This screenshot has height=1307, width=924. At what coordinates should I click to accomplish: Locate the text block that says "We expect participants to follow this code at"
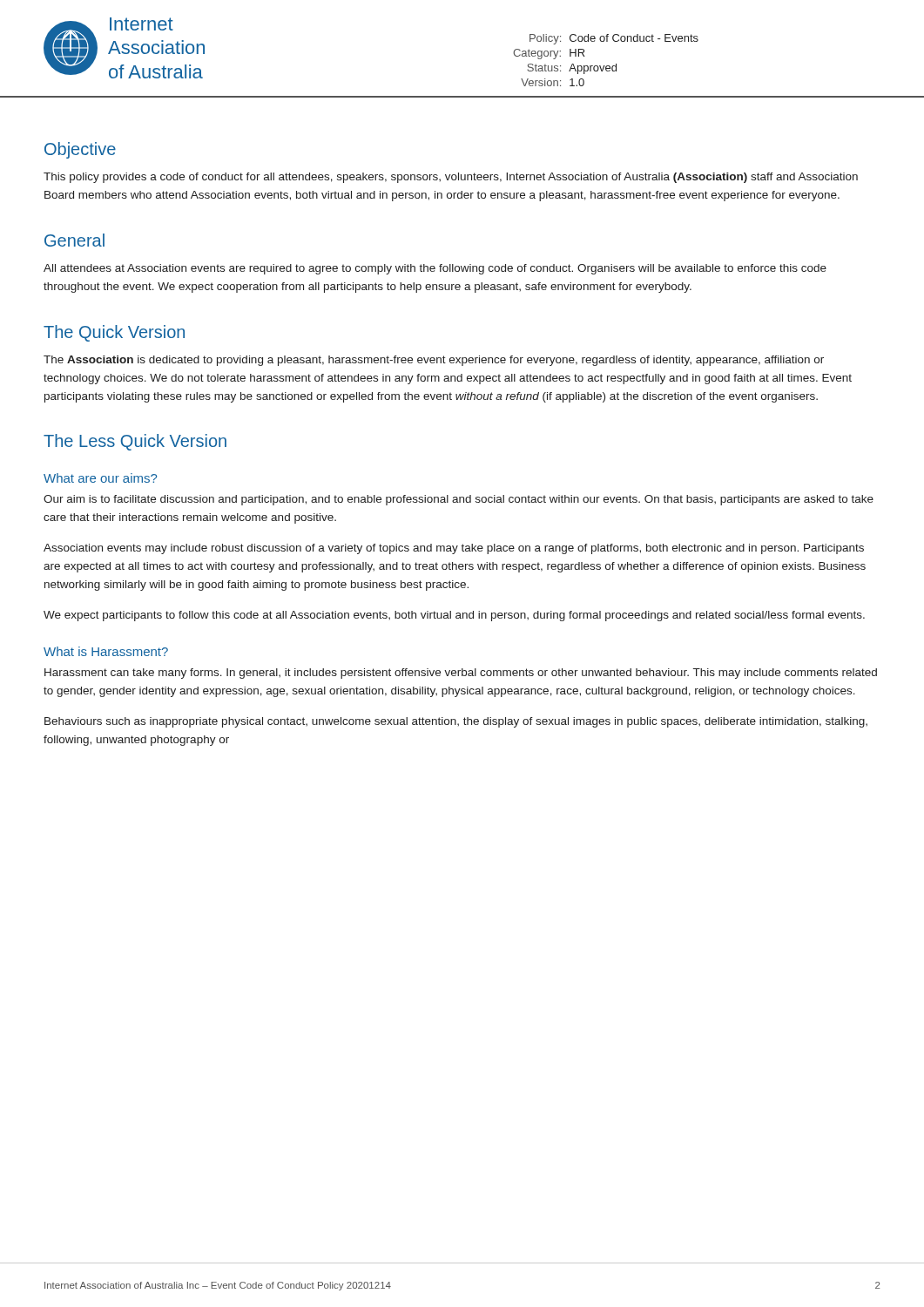click(454, 615)
